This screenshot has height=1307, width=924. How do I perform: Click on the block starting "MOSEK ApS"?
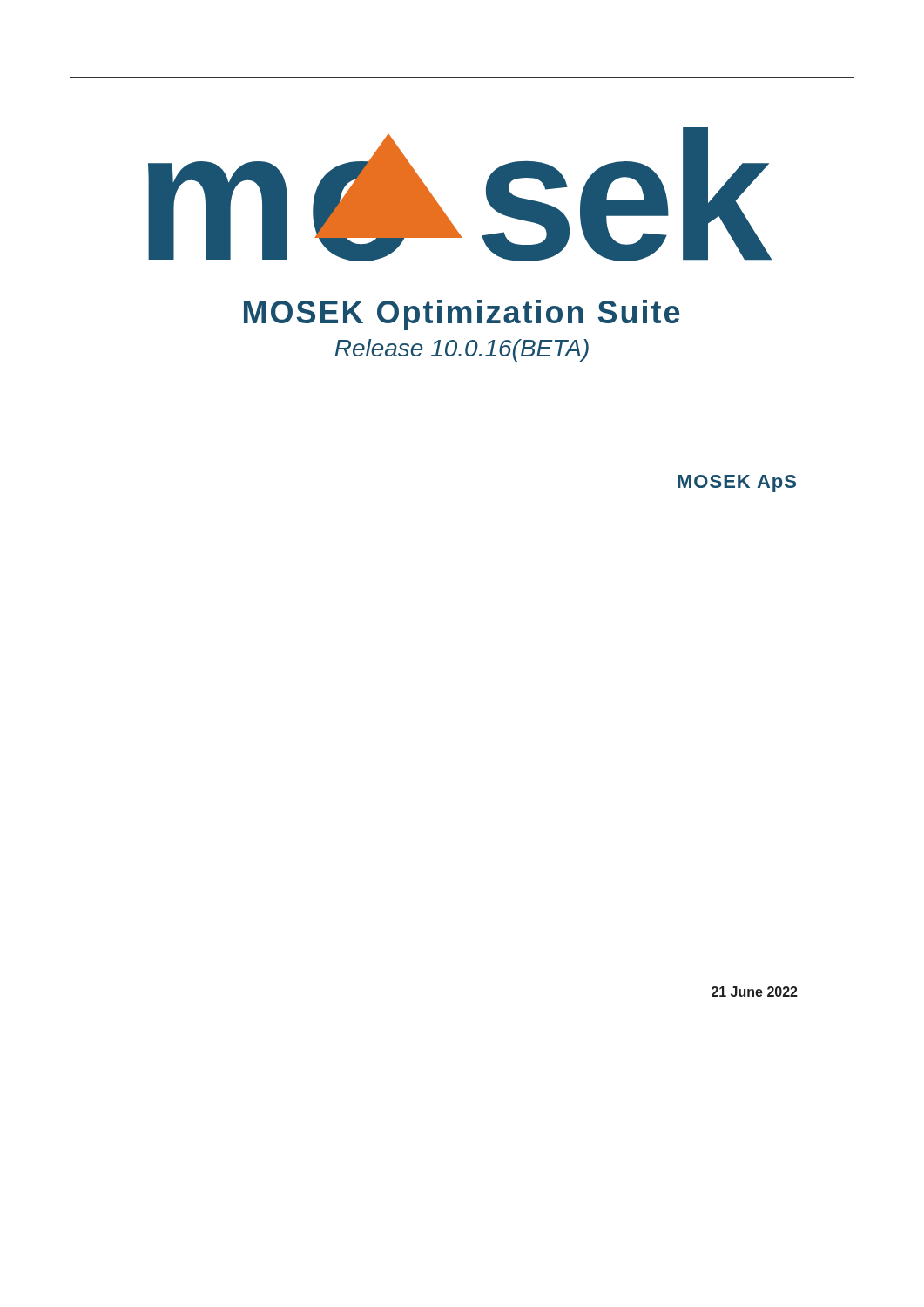(x=737, y=481)
